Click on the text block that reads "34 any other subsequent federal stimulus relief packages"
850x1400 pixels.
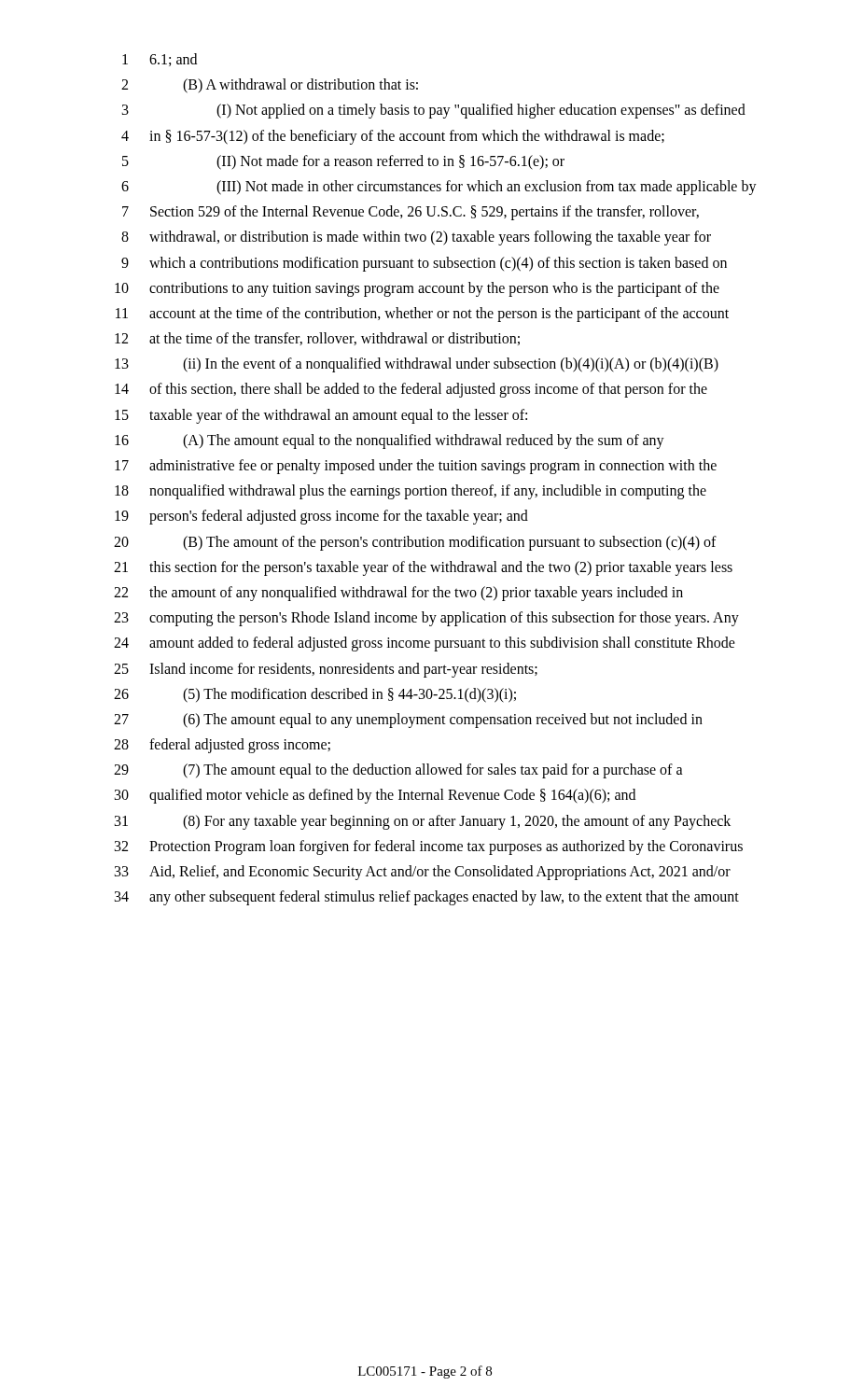[444, 897]
